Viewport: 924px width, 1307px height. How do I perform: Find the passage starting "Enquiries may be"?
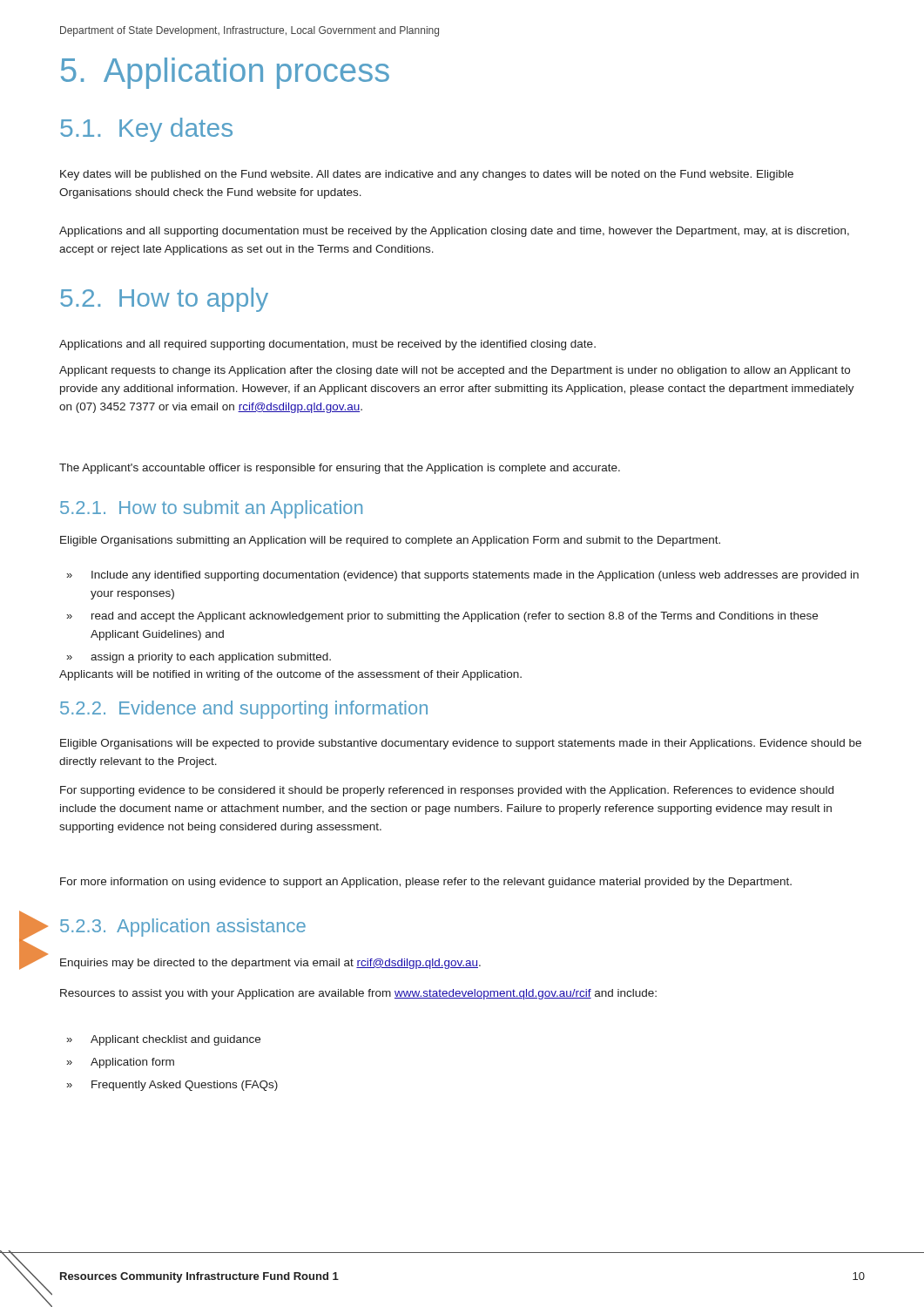point(270,962)
